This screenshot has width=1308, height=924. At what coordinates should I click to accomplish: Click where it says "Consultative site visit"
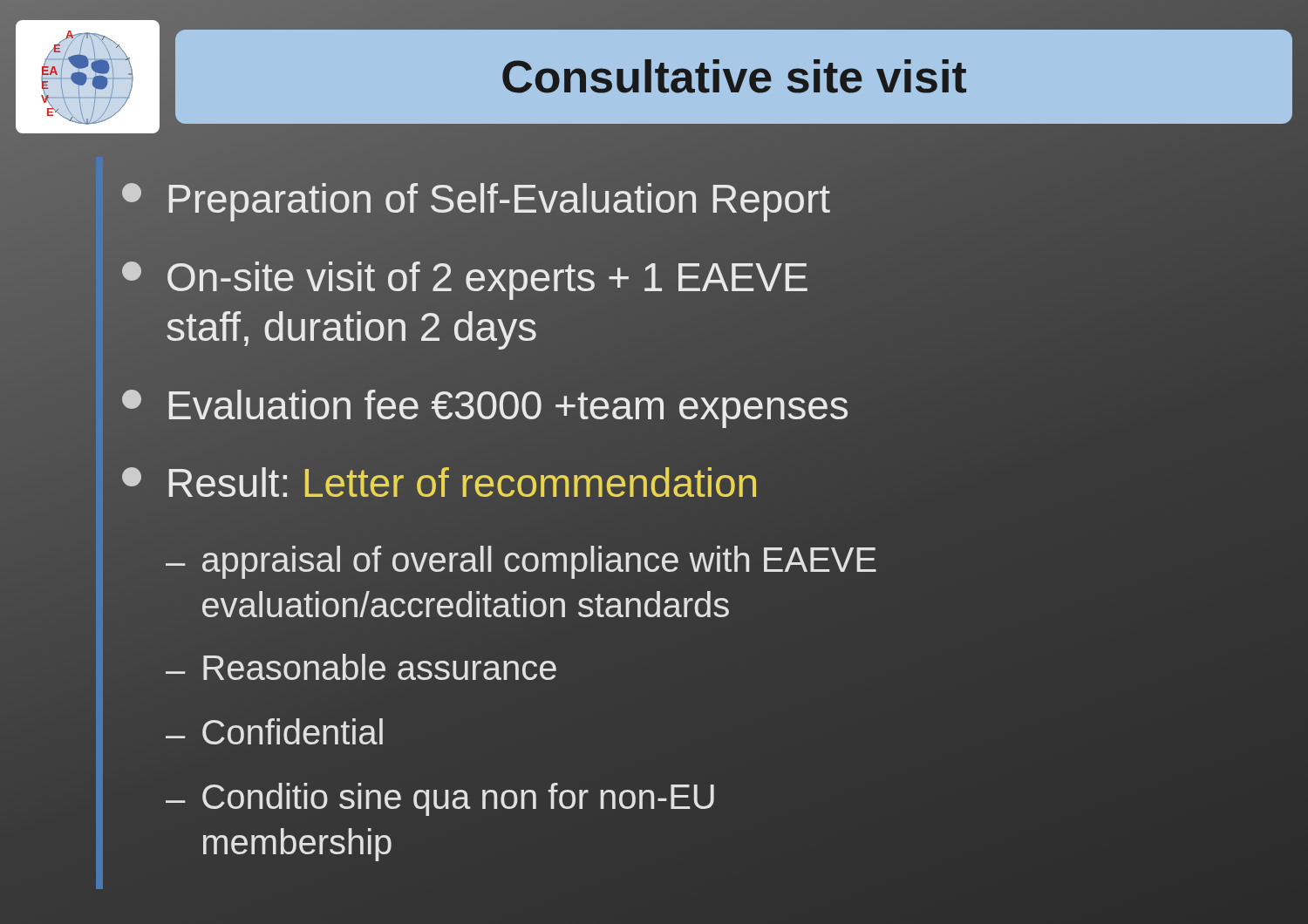click(x=734, y=77)
